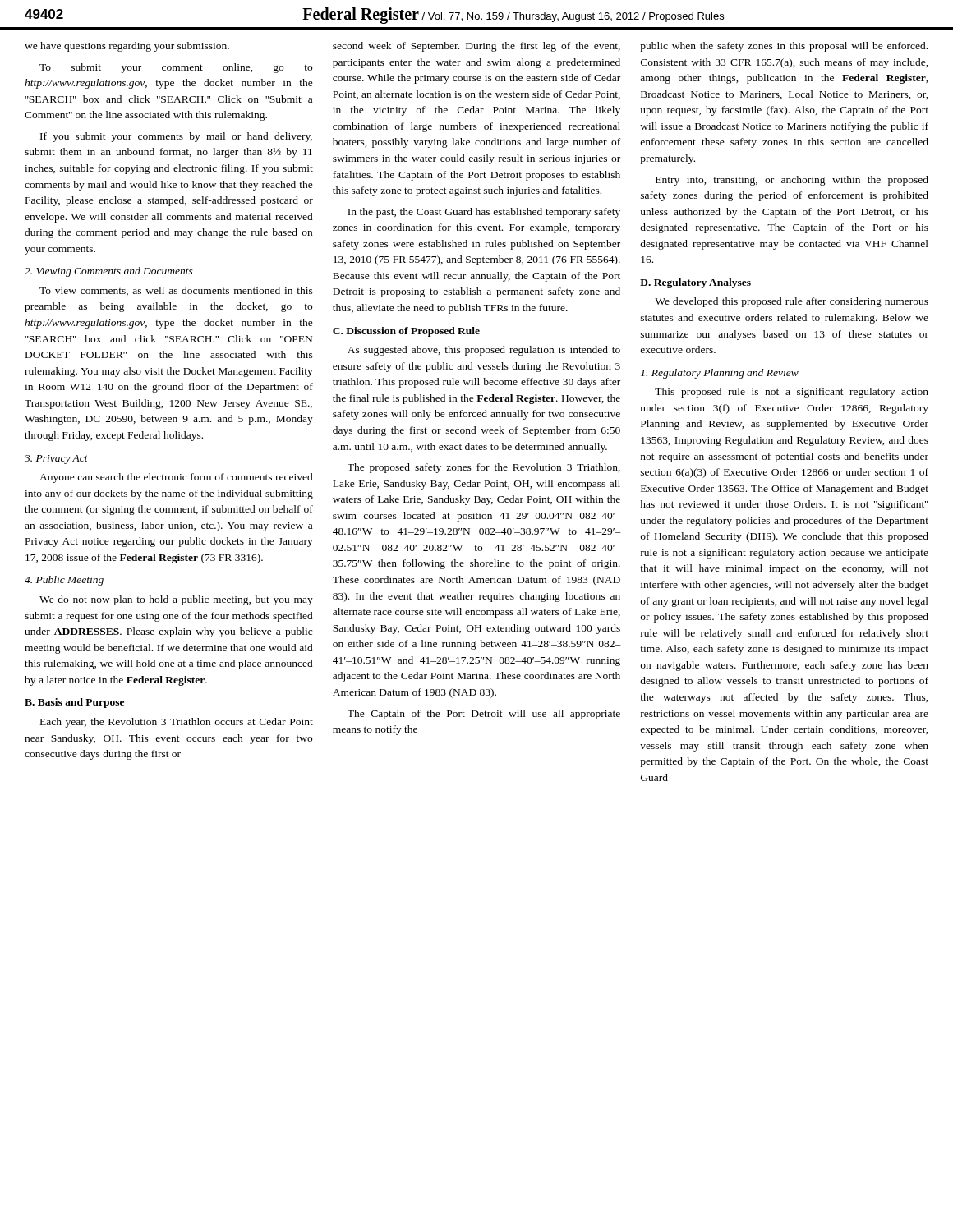Navigate to the block starting "second week of September."
The height and width of the screenshot is (1232, 953).
click(477, 177)
